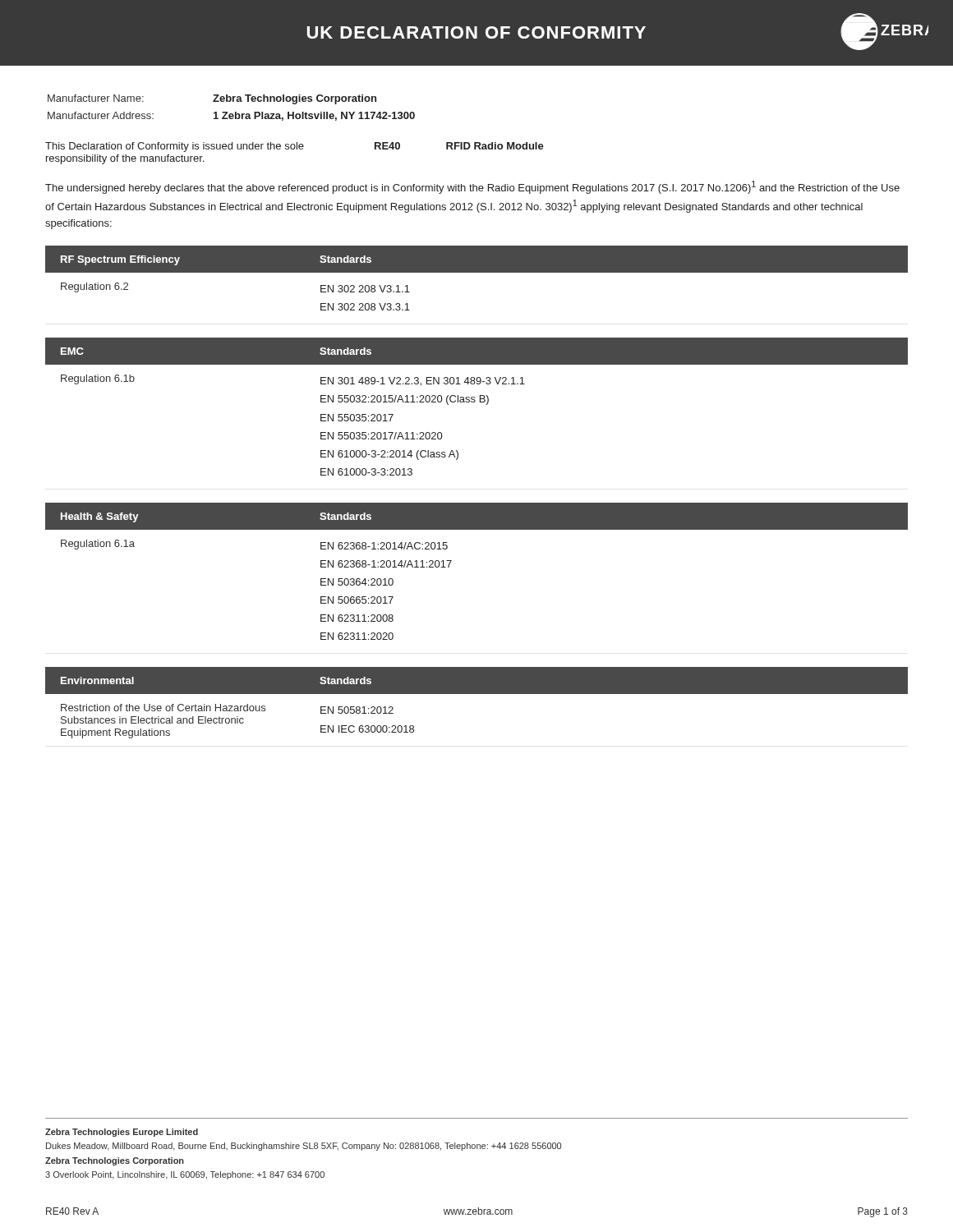Find the block on this page that starts "Manufacturer Name: Zebra Technologies Corporation Manufacturer"

[212, 99]
